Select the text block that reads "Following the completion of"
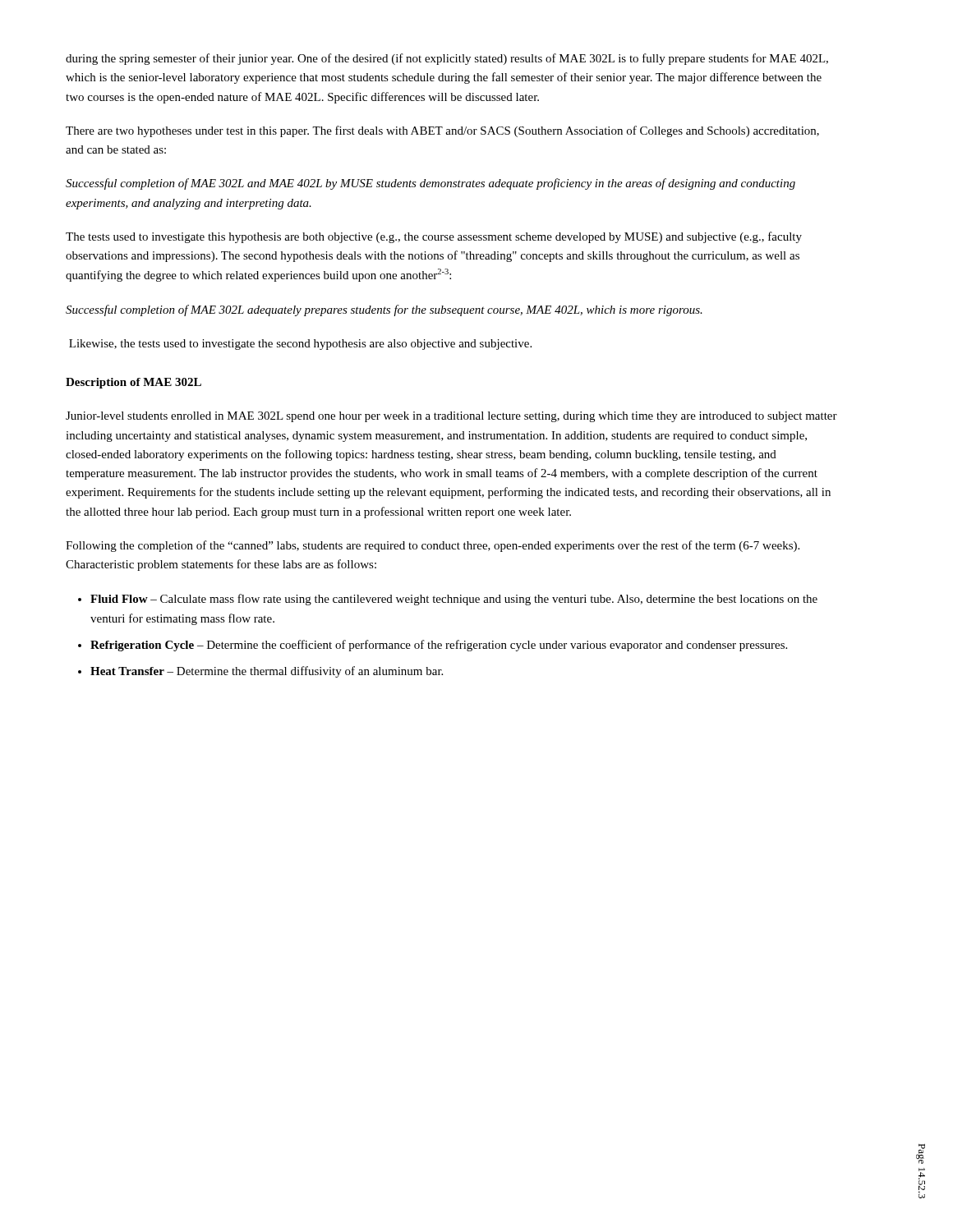The height and width of the screenshot is (1232, 953). coord(433,555)
